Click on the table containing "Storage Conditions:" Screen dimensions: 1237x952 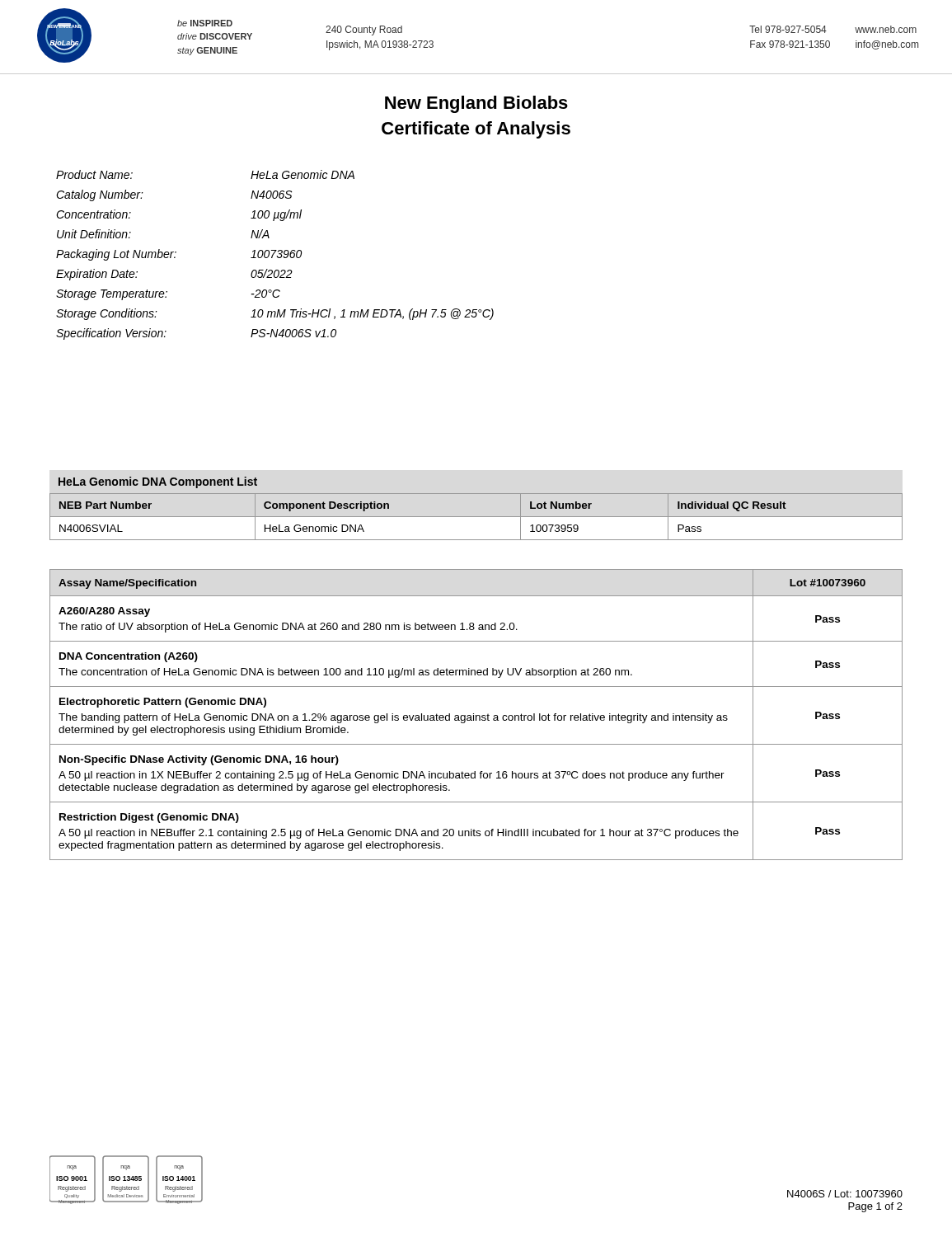[476, 254]
